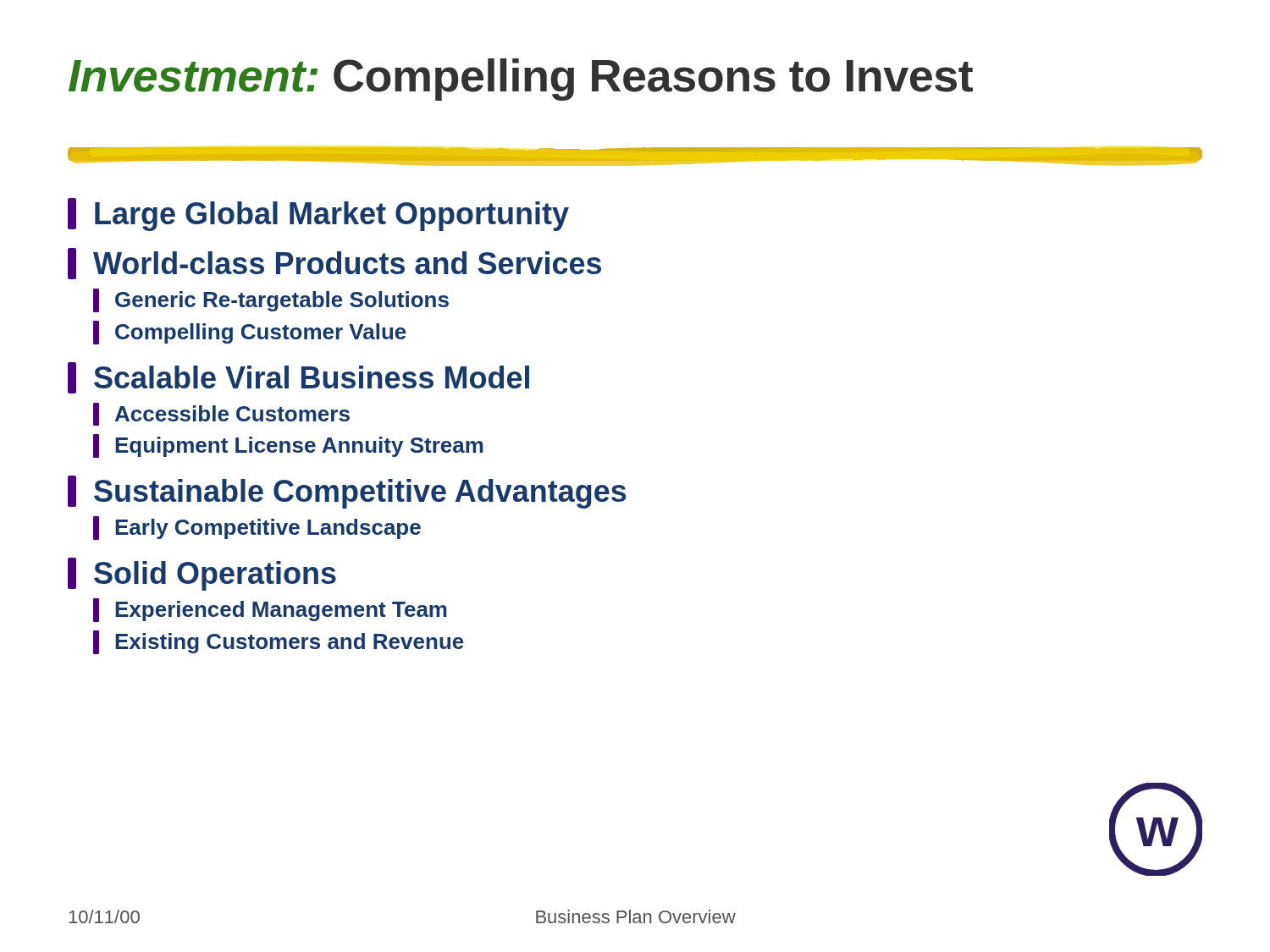
Task: Select the list item that reads "Existing Customers and Revenue"
Action: point(279,642)
